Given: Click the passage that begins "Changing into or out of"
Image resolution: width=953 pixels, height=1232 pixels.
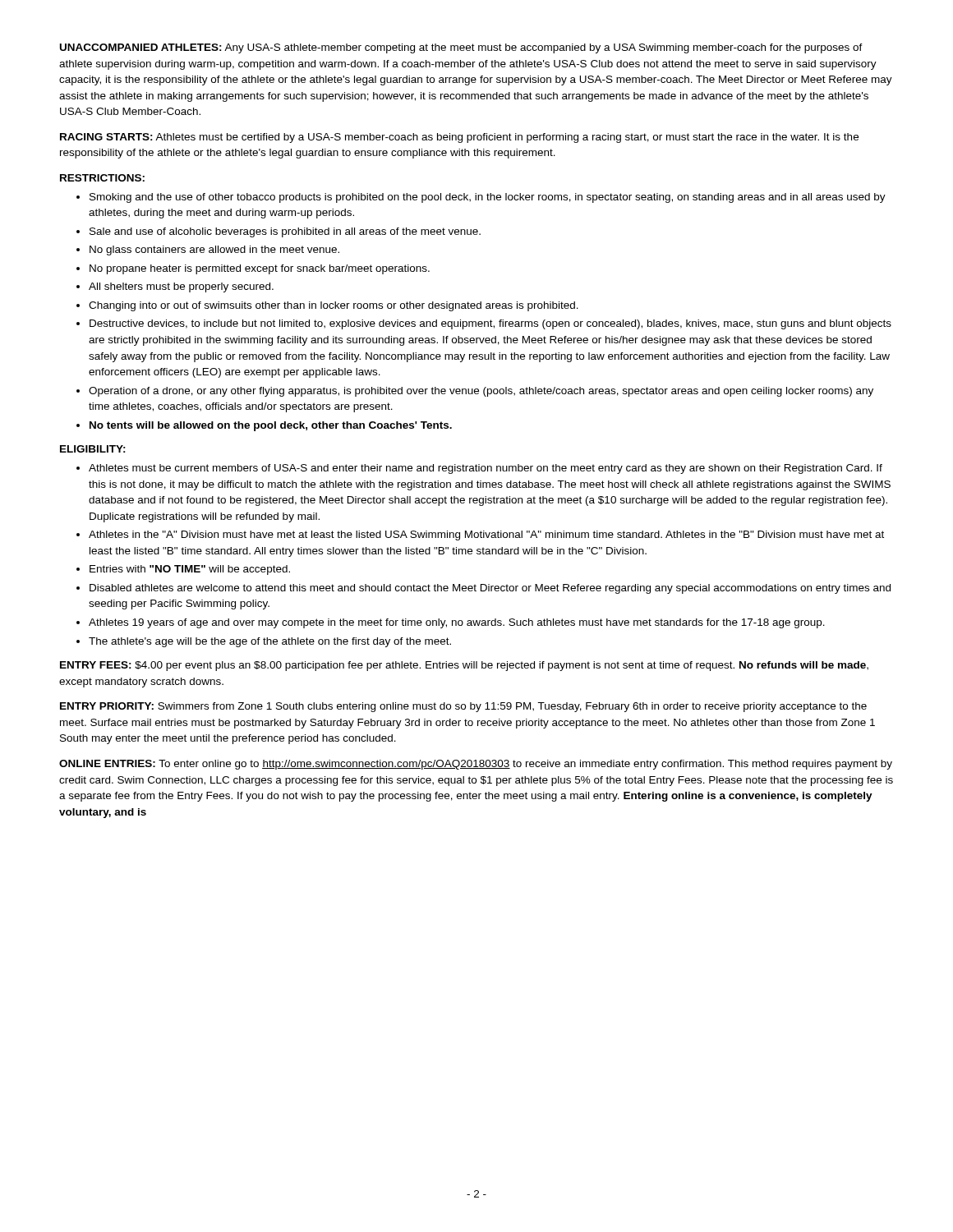Looking at the screenshot, I should tap(334, 305).
